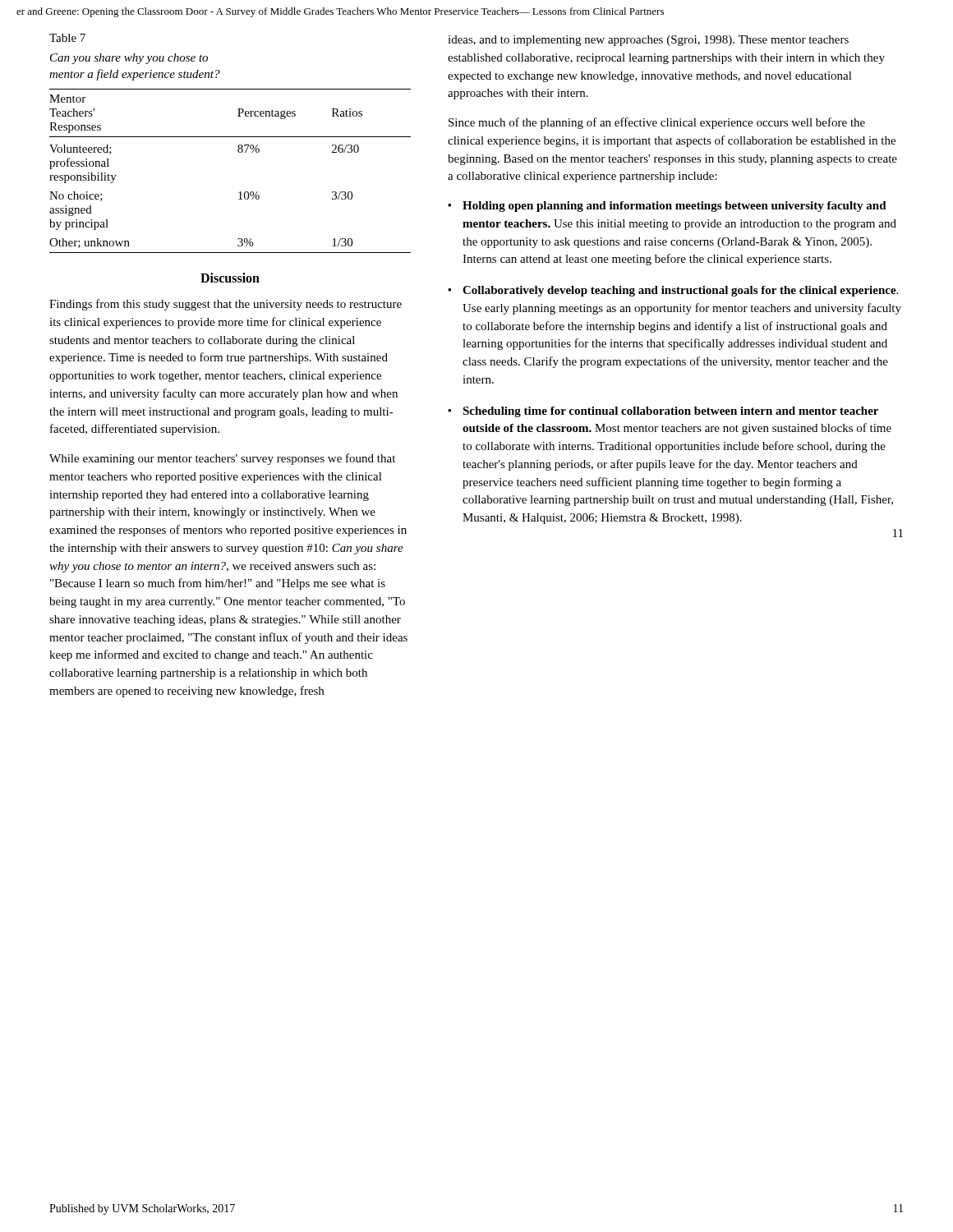This screenshot has height=1232, width=953.
Task: Find the table that mentions "No choice; assigned"
Action: click(x=230, y=171)
